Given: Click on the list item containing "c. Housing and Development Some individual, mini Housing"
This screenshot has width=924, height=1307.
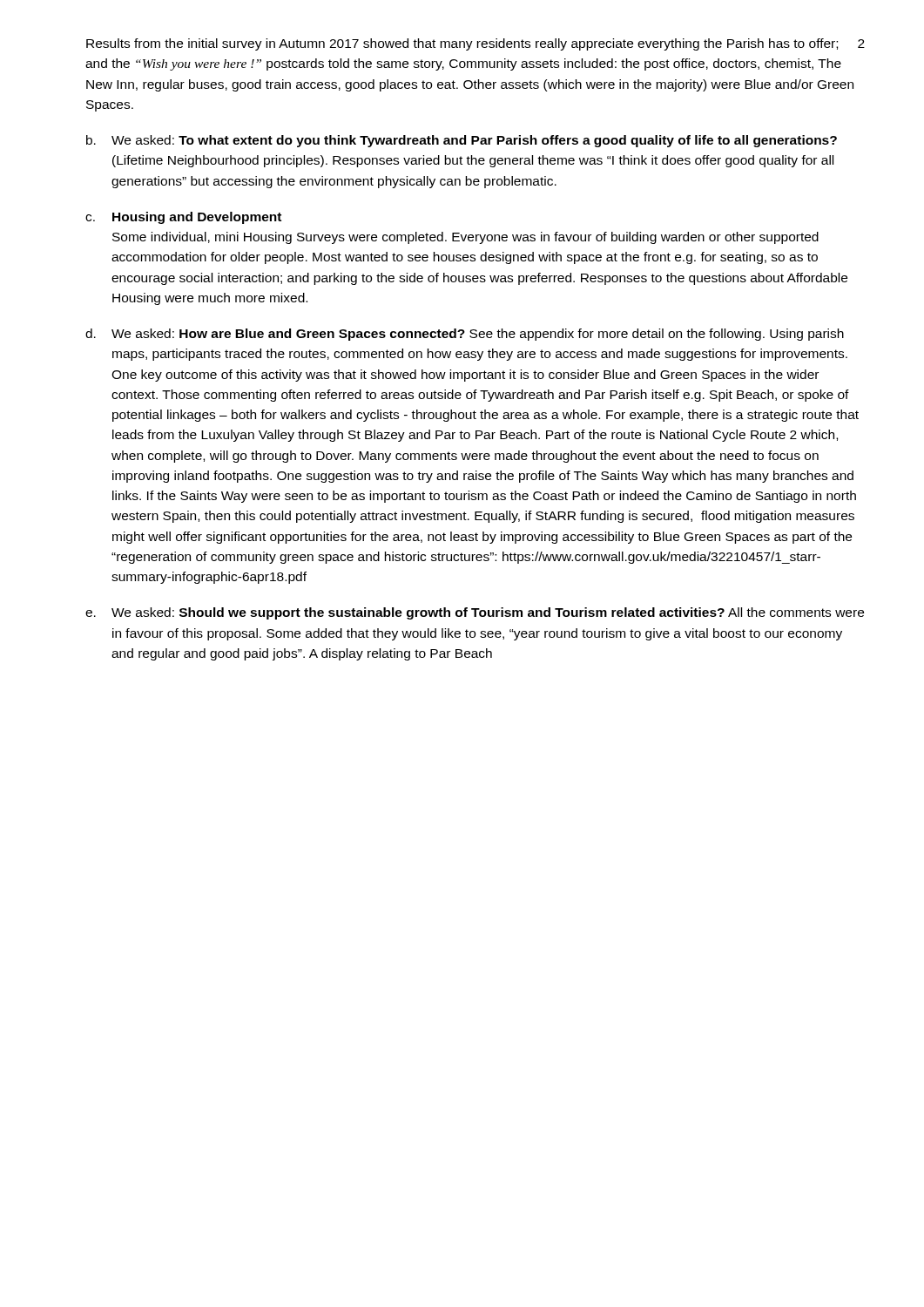Looking at the screenshot, I should click(x=475, y=257).
